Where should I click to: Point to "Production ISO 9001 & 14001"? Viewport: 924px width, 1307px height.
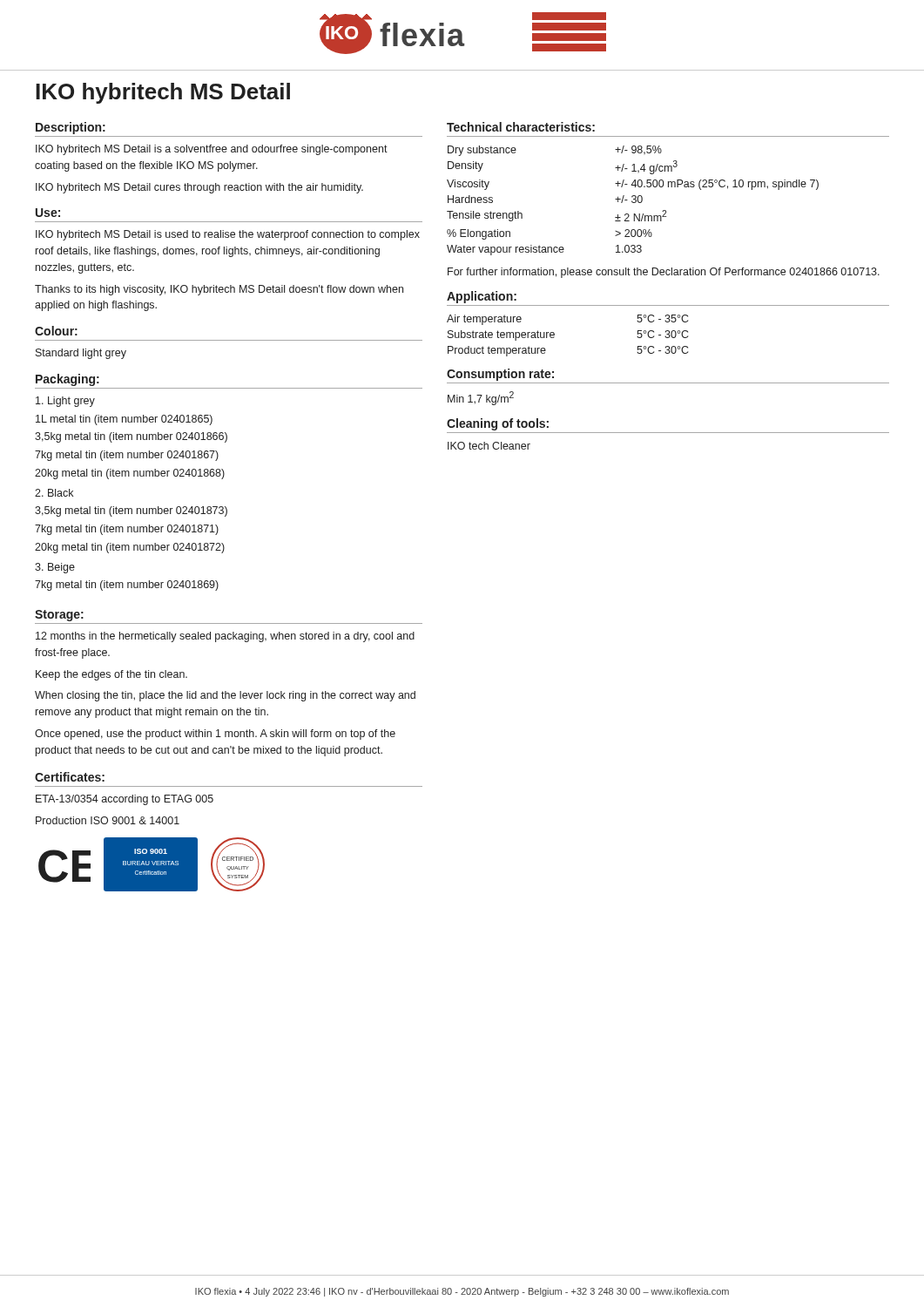pyautogui.click(x=107, y=821)
